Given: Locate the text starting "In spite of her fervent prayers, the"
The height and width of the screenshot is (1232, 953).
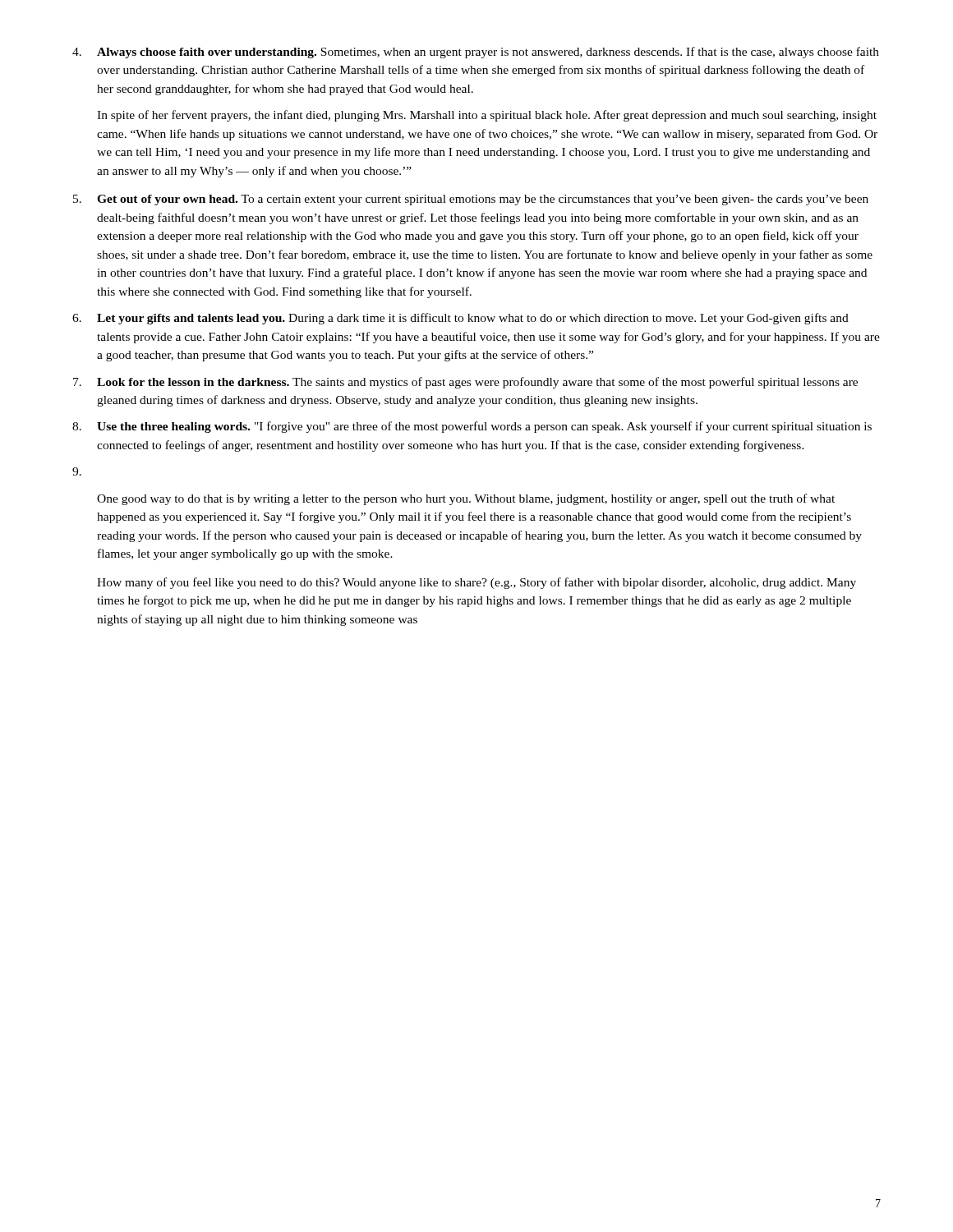Looking at the screenshot, I should [487, 143].
